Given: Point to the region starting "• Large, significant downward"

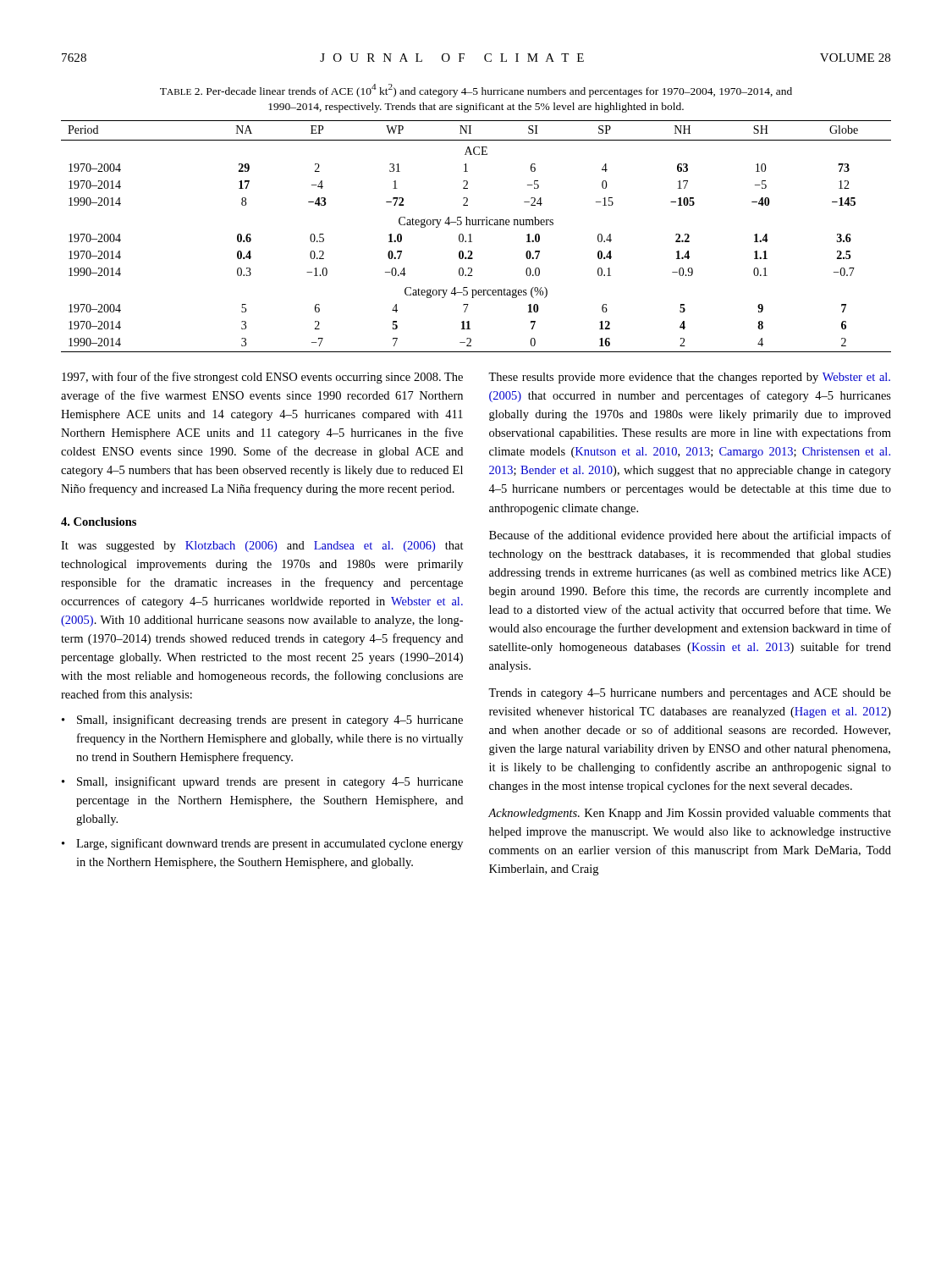Looking at the screenshot, I should [x=262, y=853].
